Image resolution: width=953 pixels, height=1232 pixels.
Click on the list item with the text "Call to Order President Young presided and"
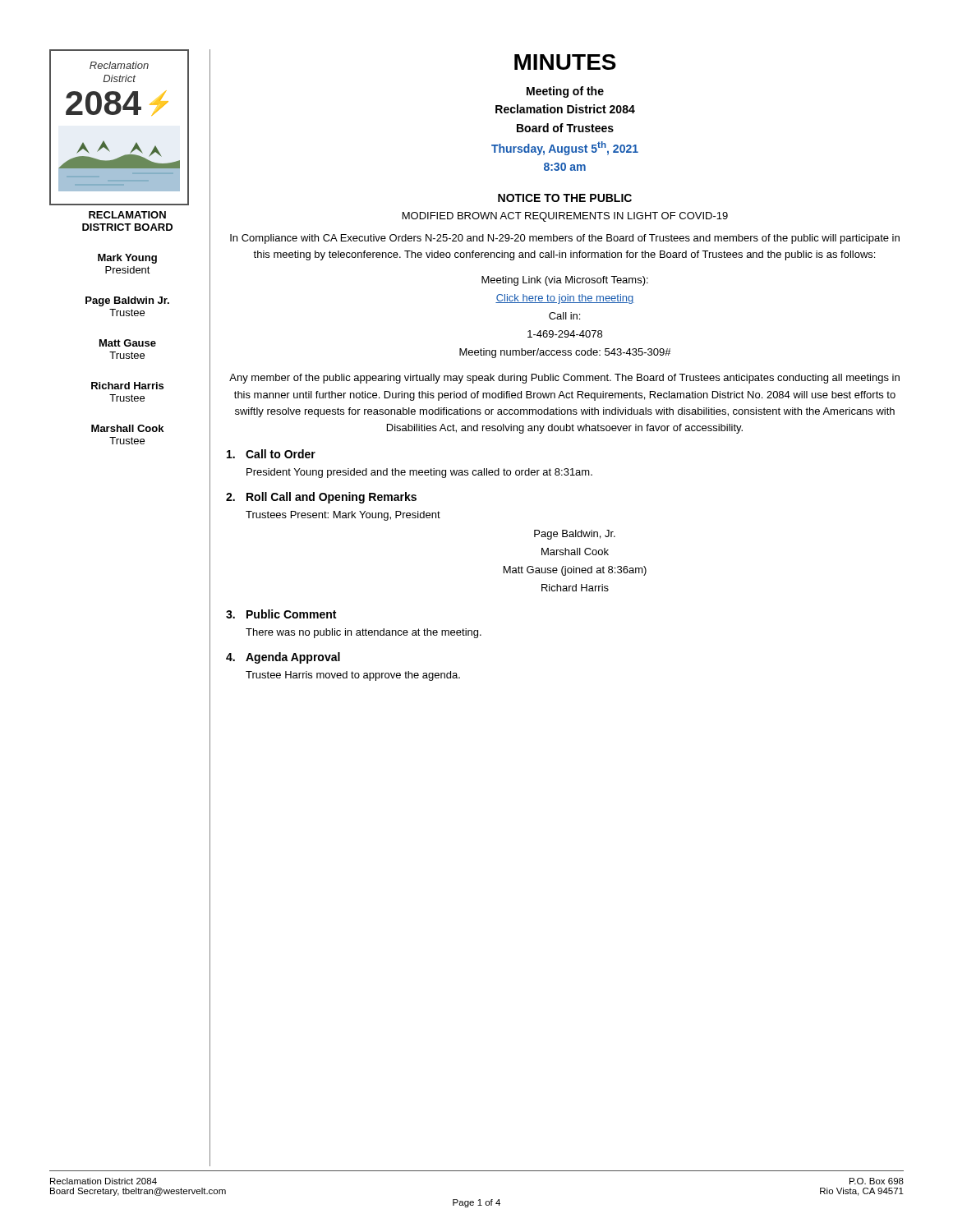tap(409, 464)
